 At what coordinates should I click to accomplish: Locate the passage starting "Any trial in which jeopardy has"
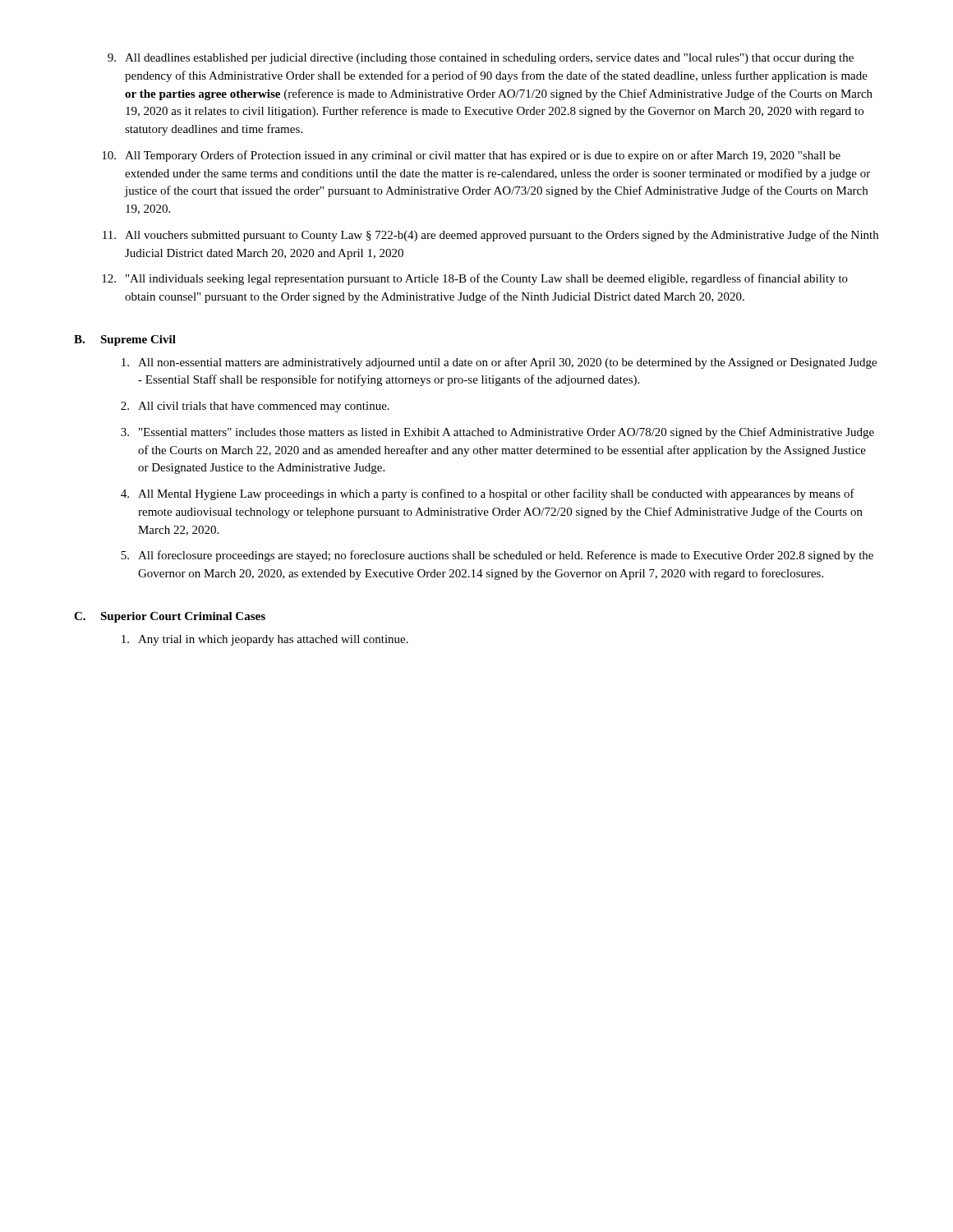tap(265, 640)
